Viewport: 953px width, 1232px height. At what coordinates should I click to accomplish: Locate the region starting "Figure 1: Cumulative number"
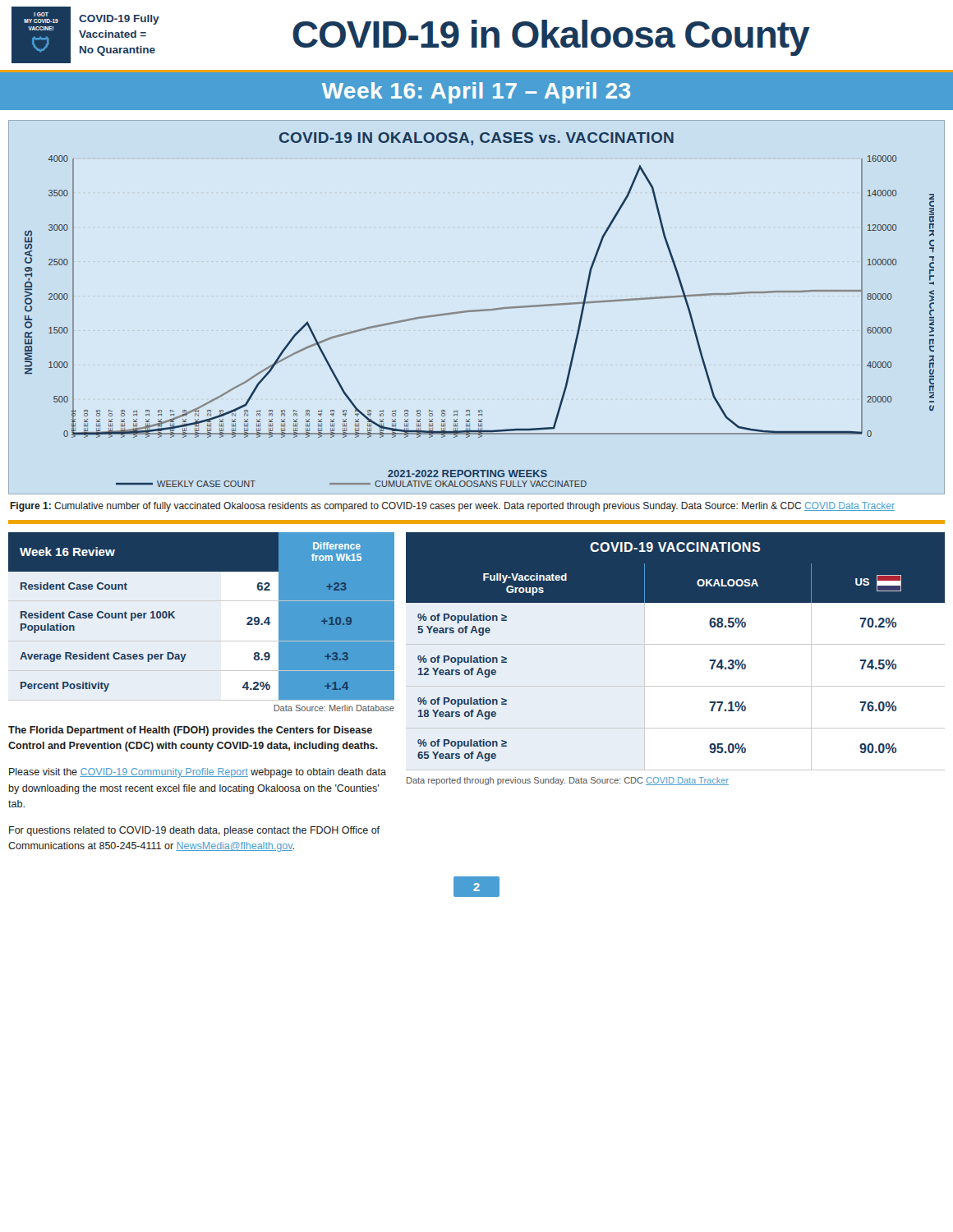452,506
